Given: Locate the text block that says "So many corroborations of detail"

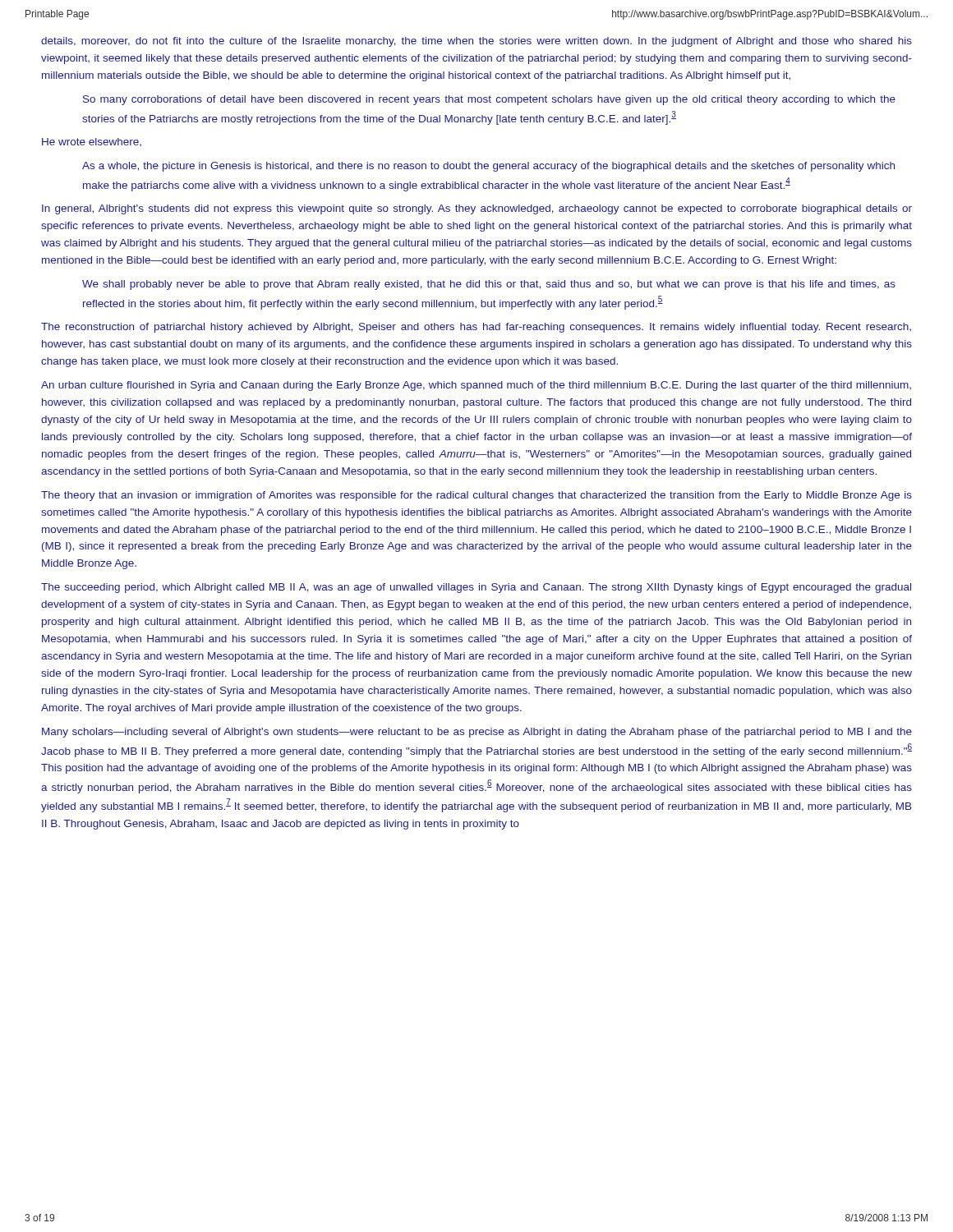Looking at the screenshot, I should click(x=489, y=108).
